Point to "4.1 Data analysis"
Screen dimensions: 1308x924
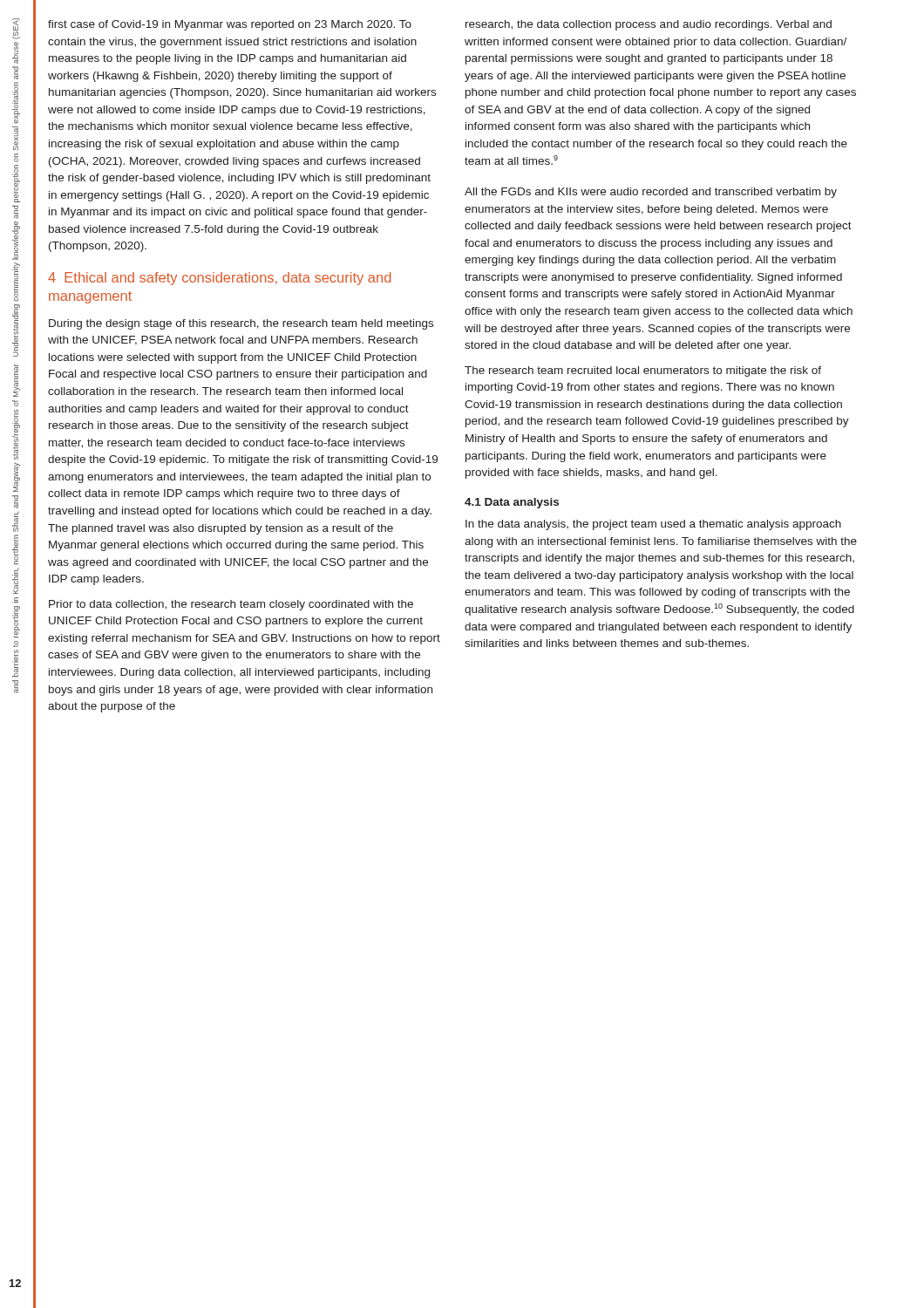[512, 501]
